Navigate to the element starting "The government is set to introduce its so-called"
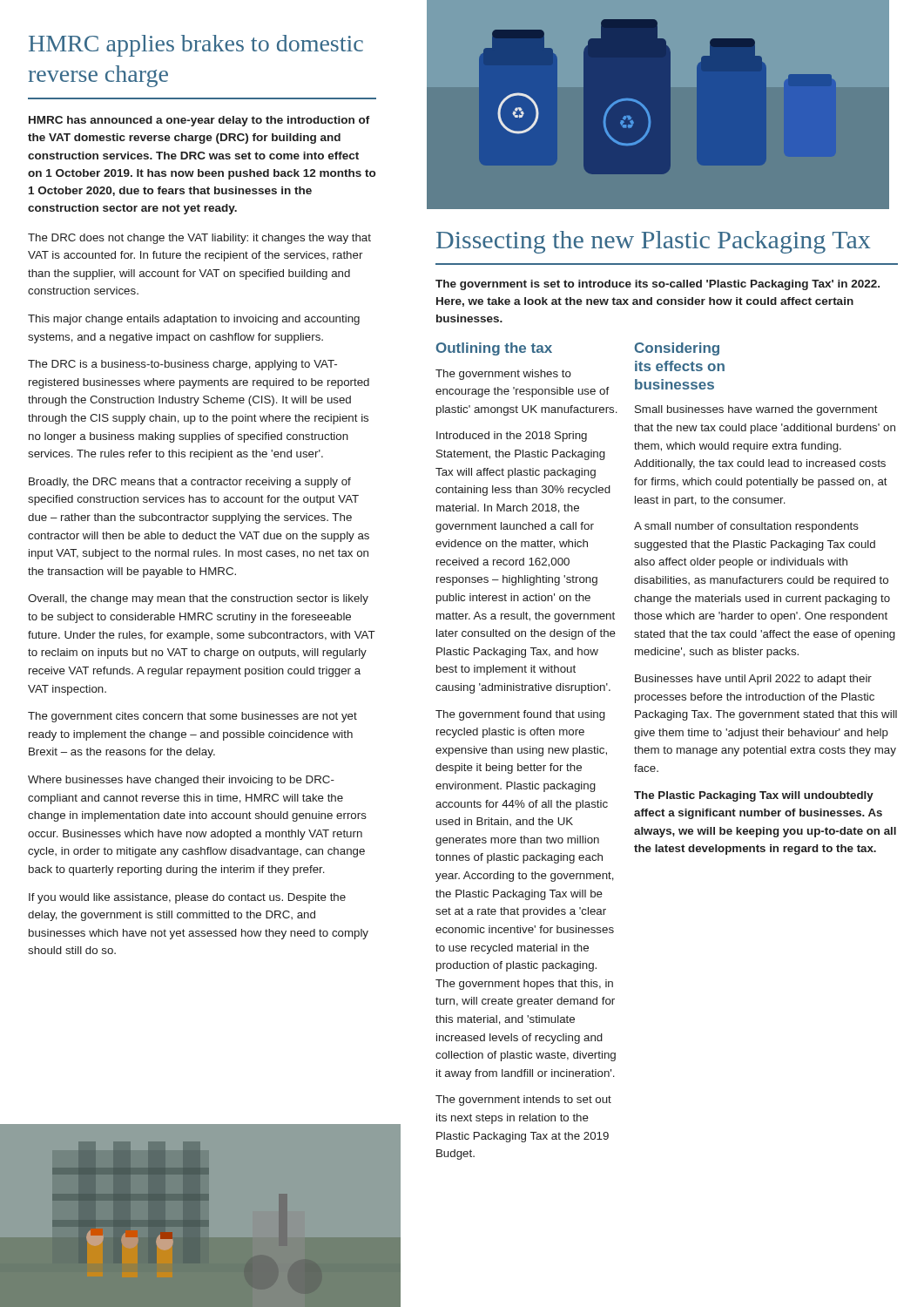 667,301
